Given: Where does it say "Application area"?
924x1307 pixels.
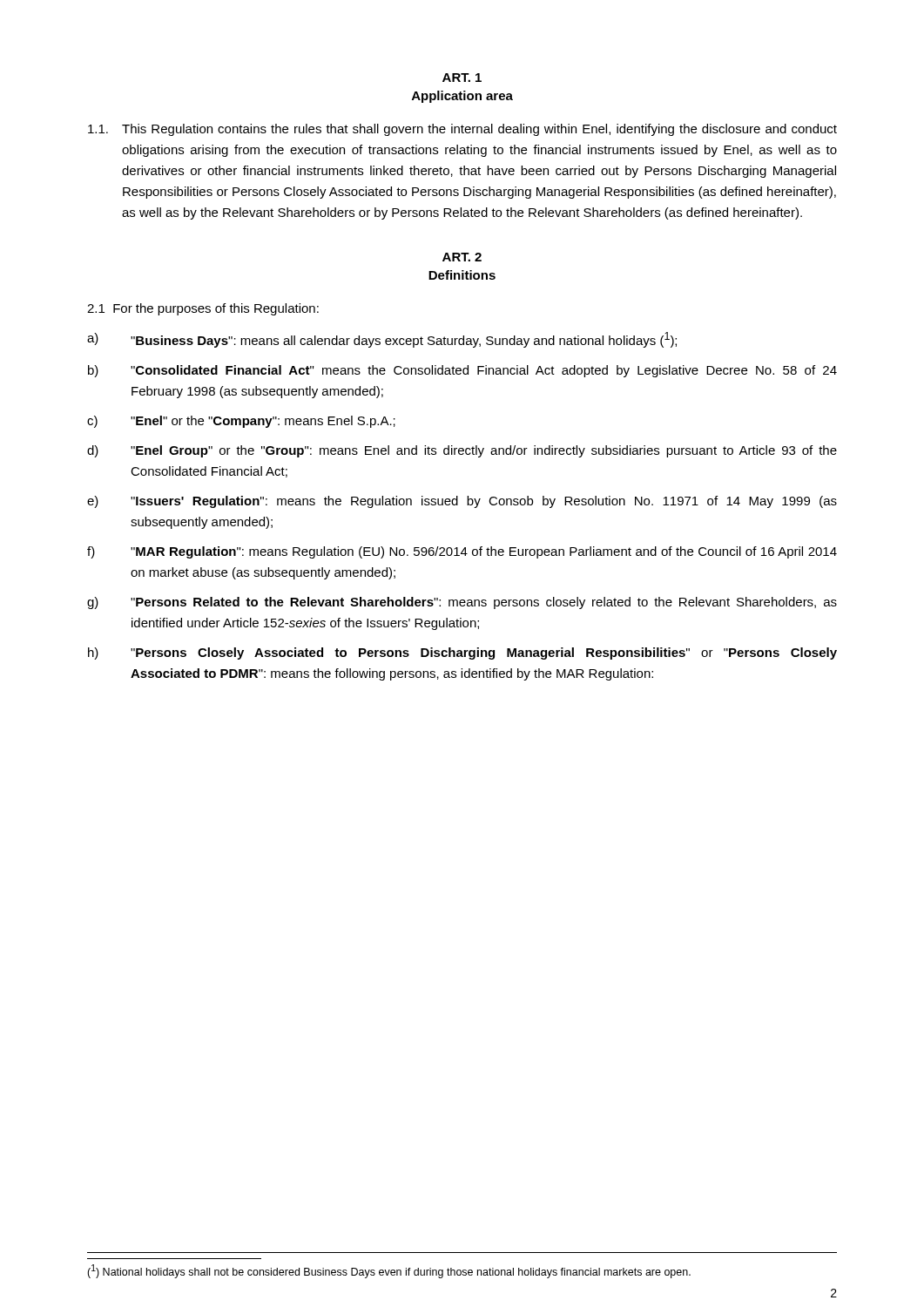Looking at the screenshot, I should [x=462, y=95].
